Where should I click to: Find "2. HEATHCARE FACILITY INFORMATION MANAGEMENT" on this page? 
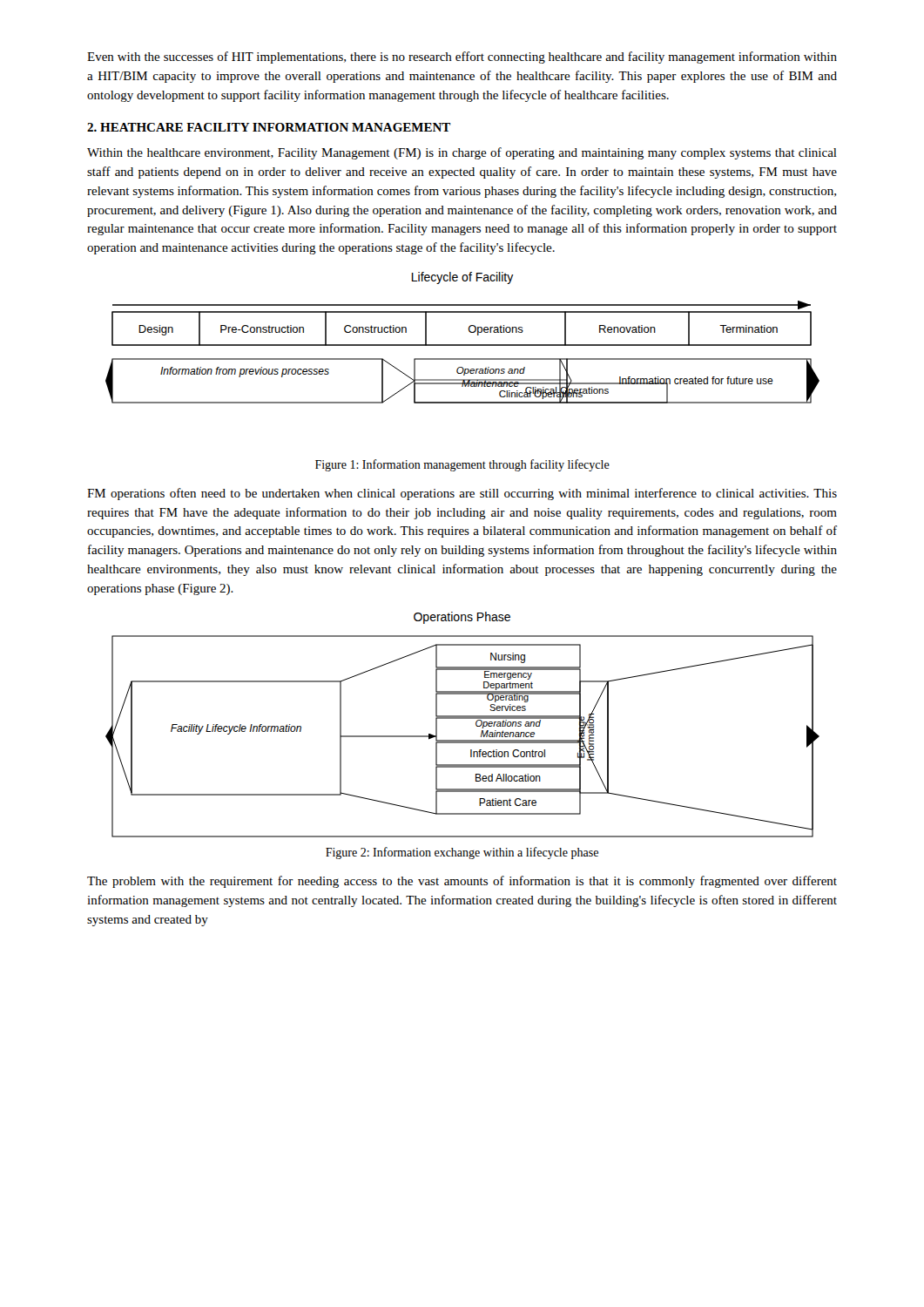[x=269, y=127]
